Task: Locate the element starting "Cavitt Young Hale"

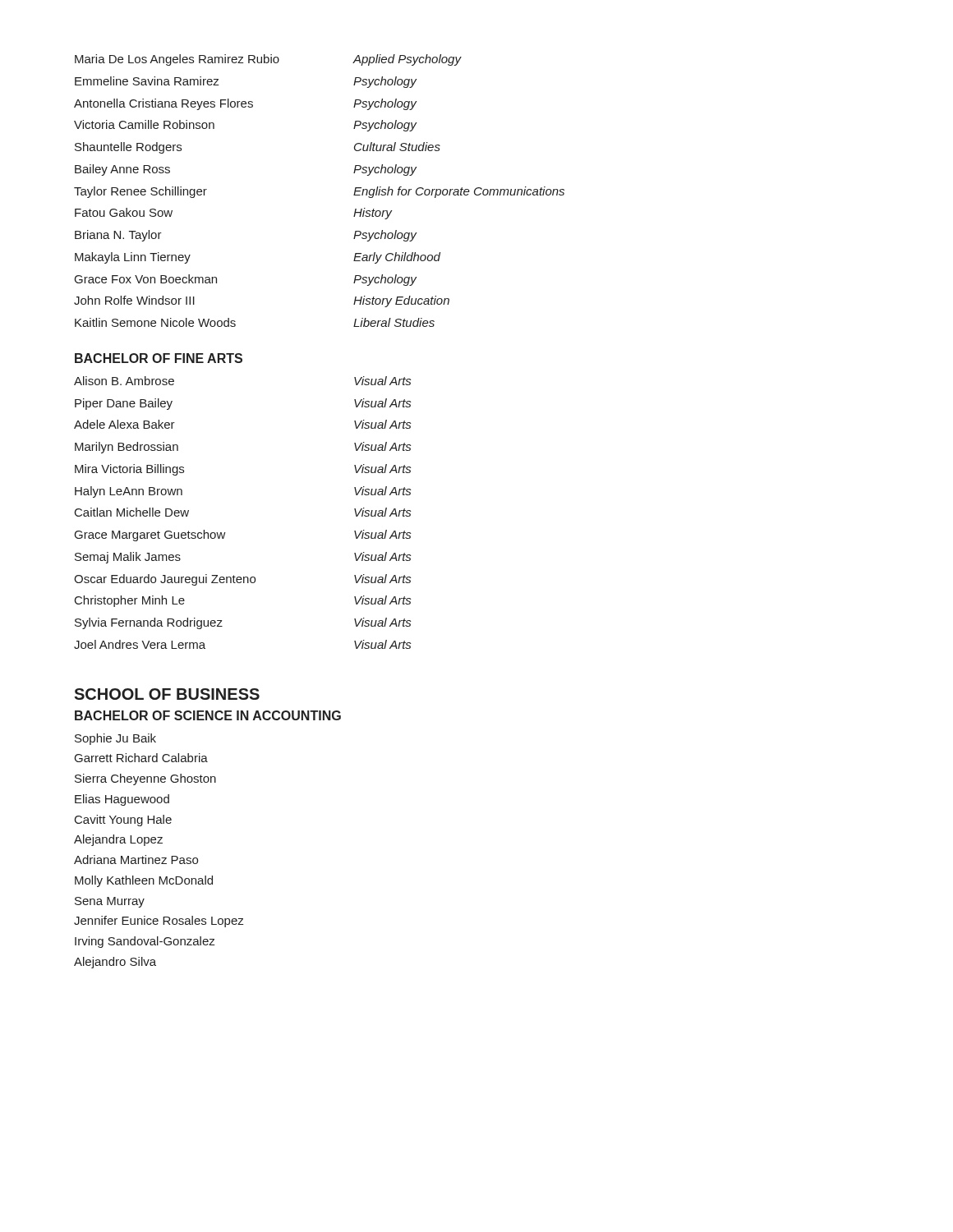Action: [123, 819]
